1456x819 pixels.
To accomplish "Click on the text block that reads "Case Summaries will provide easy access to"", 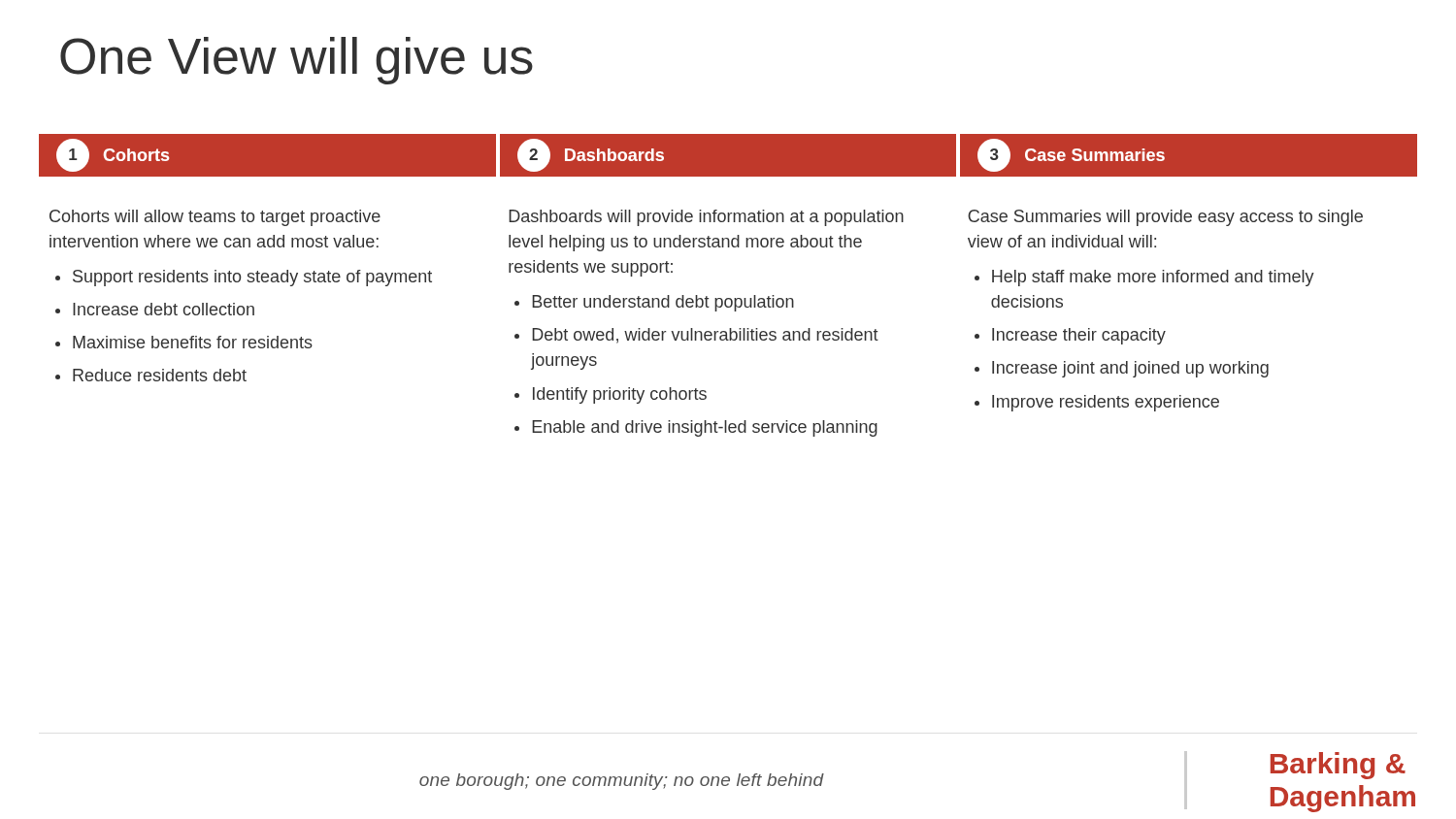I will tap(1178, 229).
